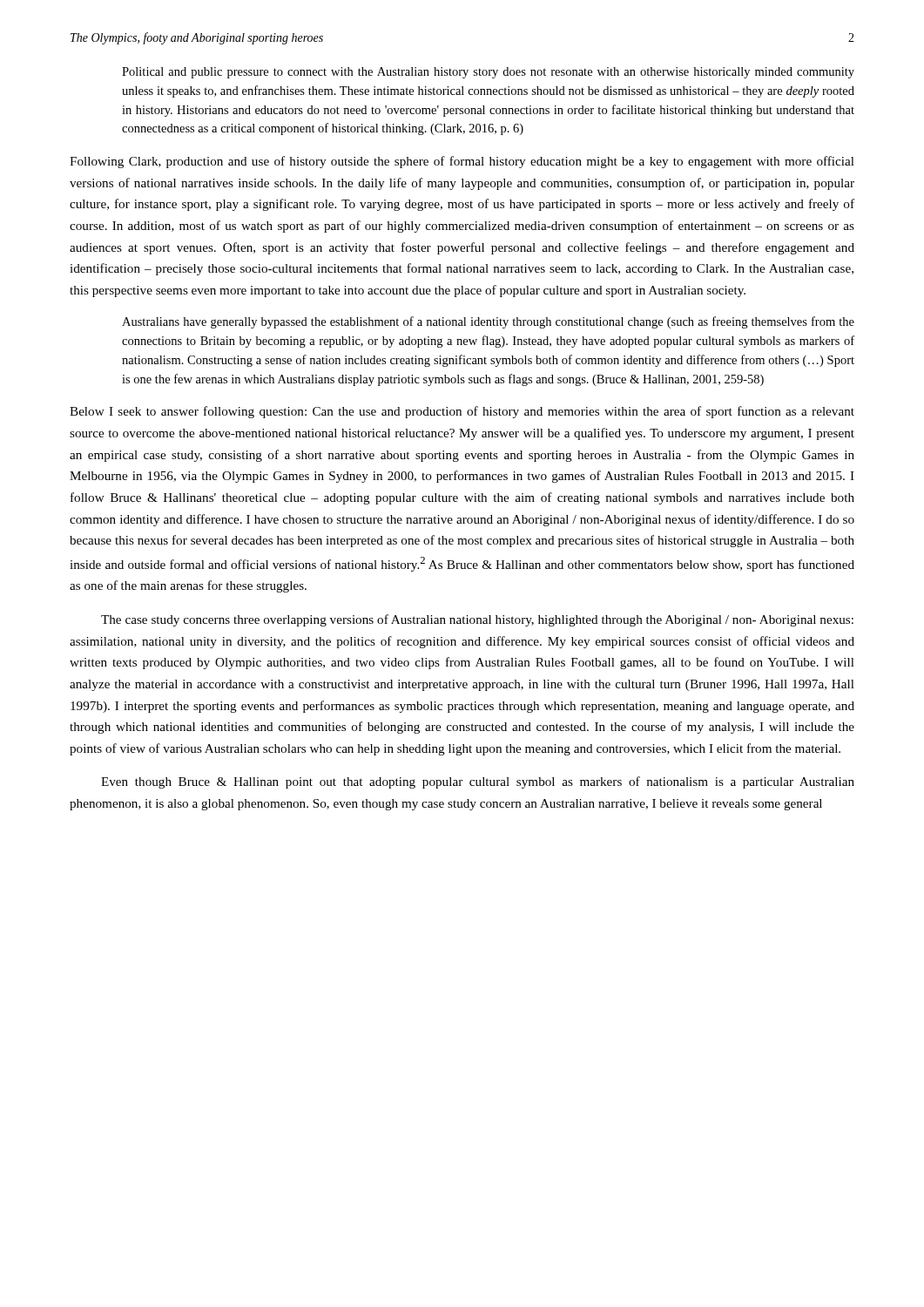The height and width of the screenshot is (1307, 924).
Task: Select the text block that reads "Political and public pressure to connect"
Action: click(488, 100)
